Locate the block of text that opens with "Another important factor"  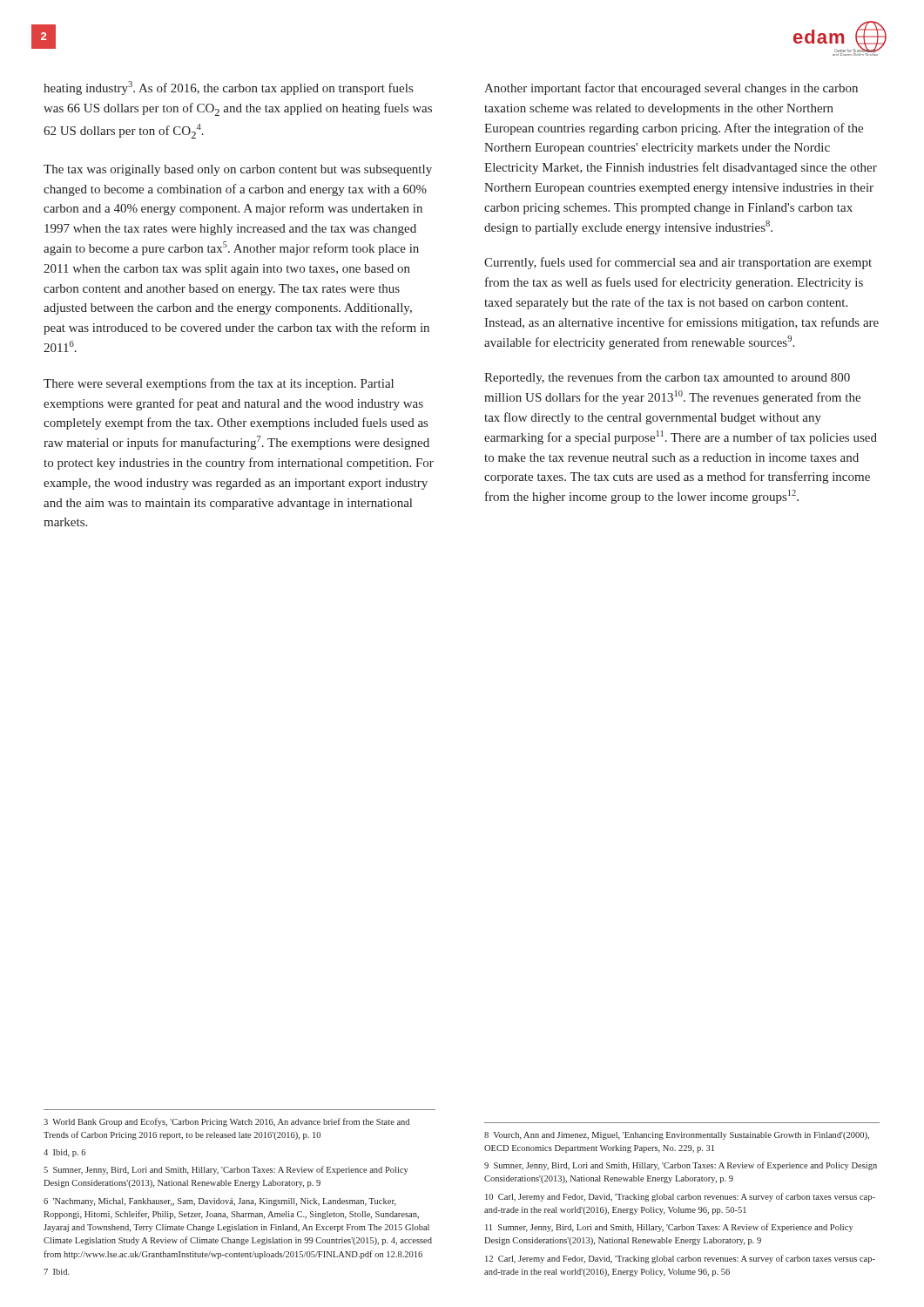point(680,158)
